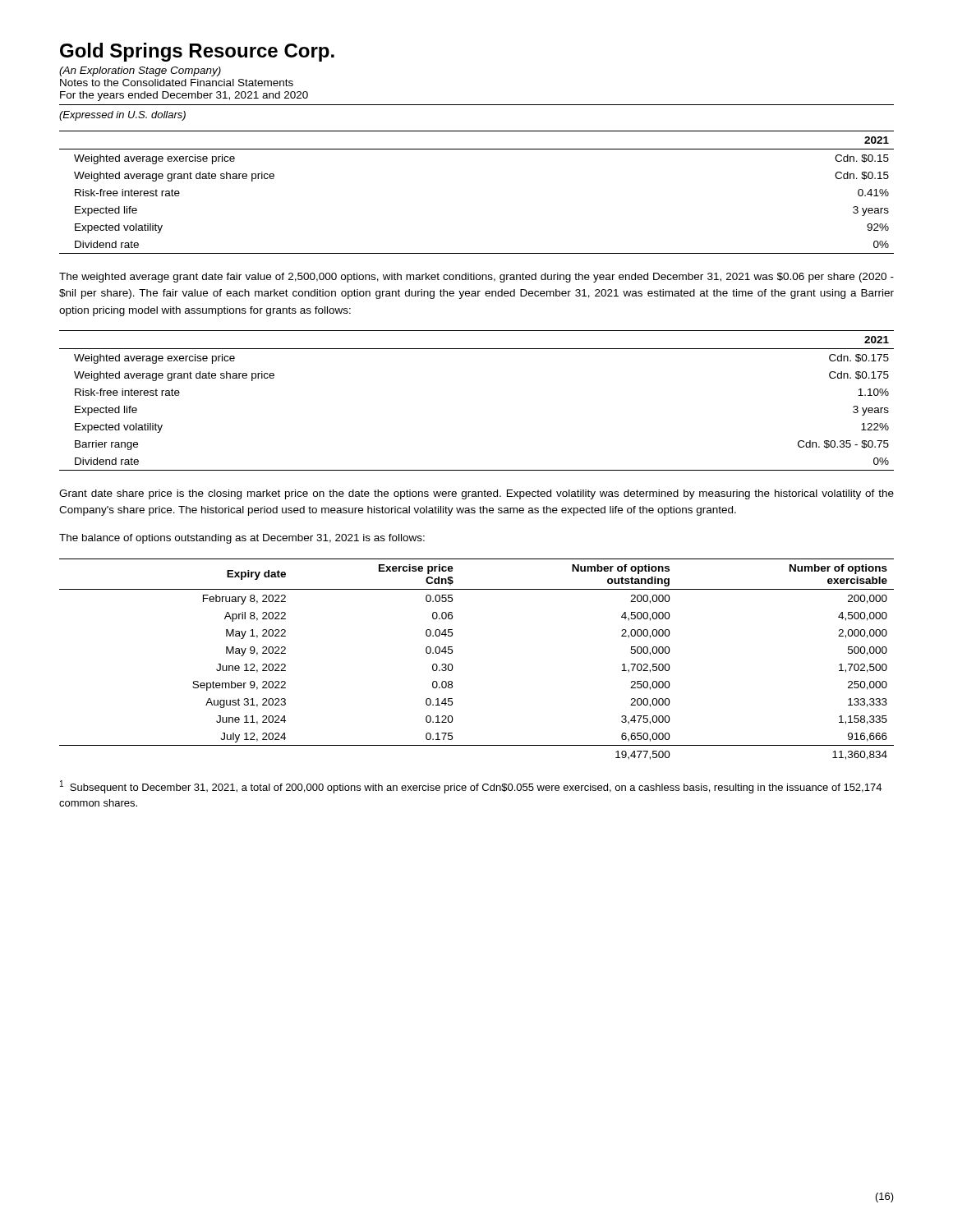This screenshot has width=953, height=1232.
Task: Locate the table with the text "Expiry date"
Action: (476, 660)
